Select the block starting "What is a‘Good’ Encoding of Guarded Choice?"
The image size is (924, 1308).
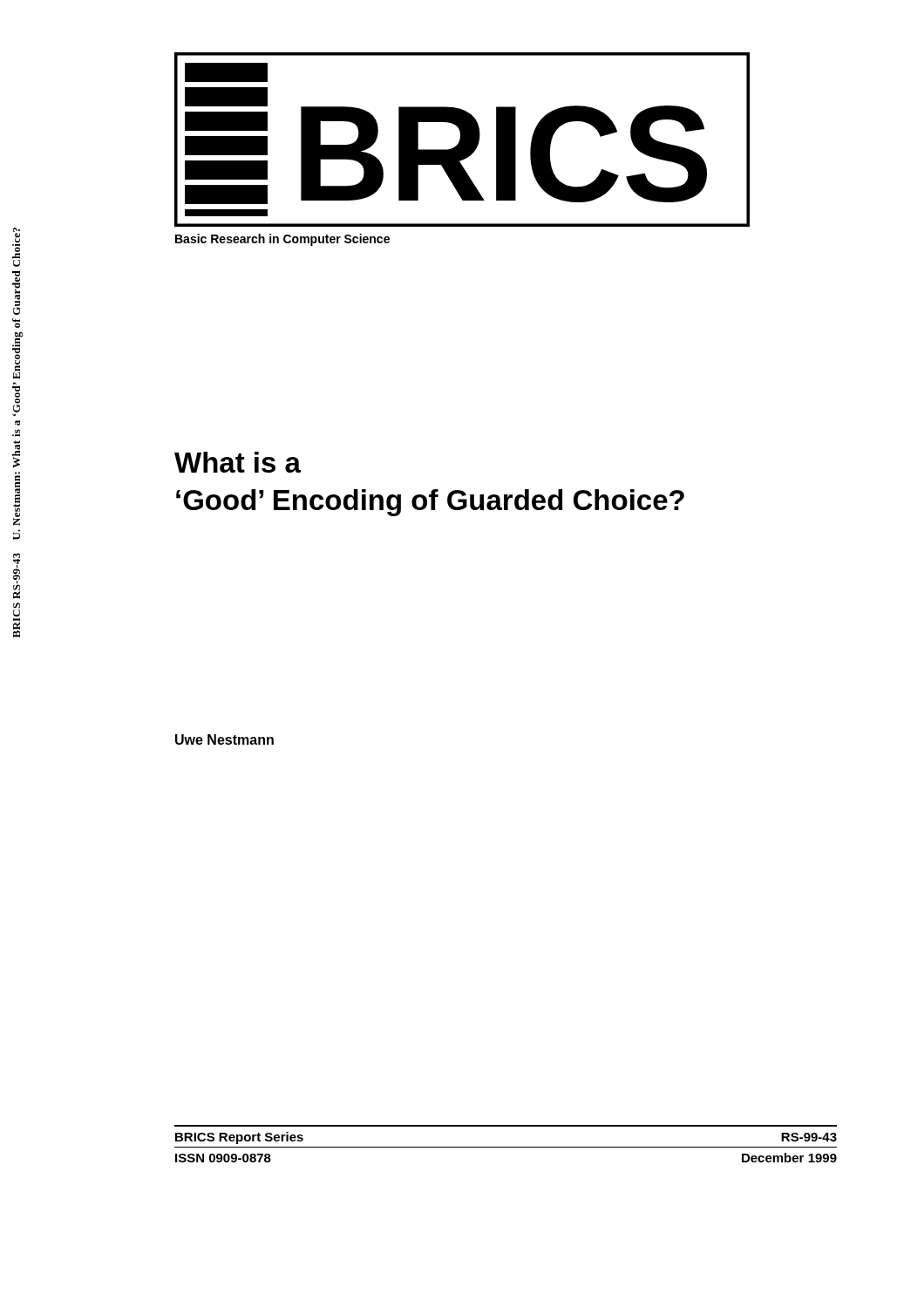click(479, 482)
